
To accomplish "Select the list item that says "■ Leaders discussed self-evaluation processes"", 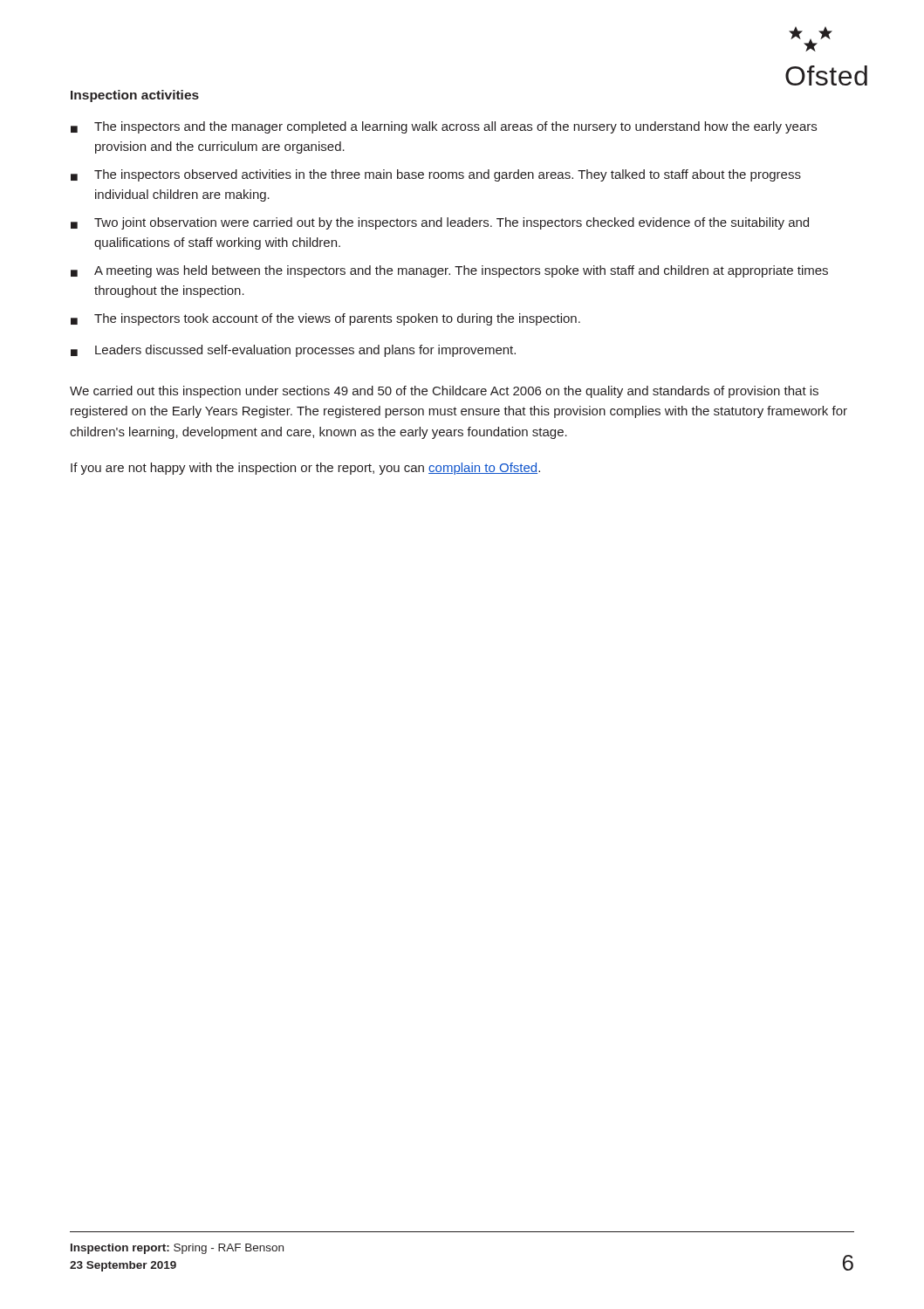I will [462, 352].
